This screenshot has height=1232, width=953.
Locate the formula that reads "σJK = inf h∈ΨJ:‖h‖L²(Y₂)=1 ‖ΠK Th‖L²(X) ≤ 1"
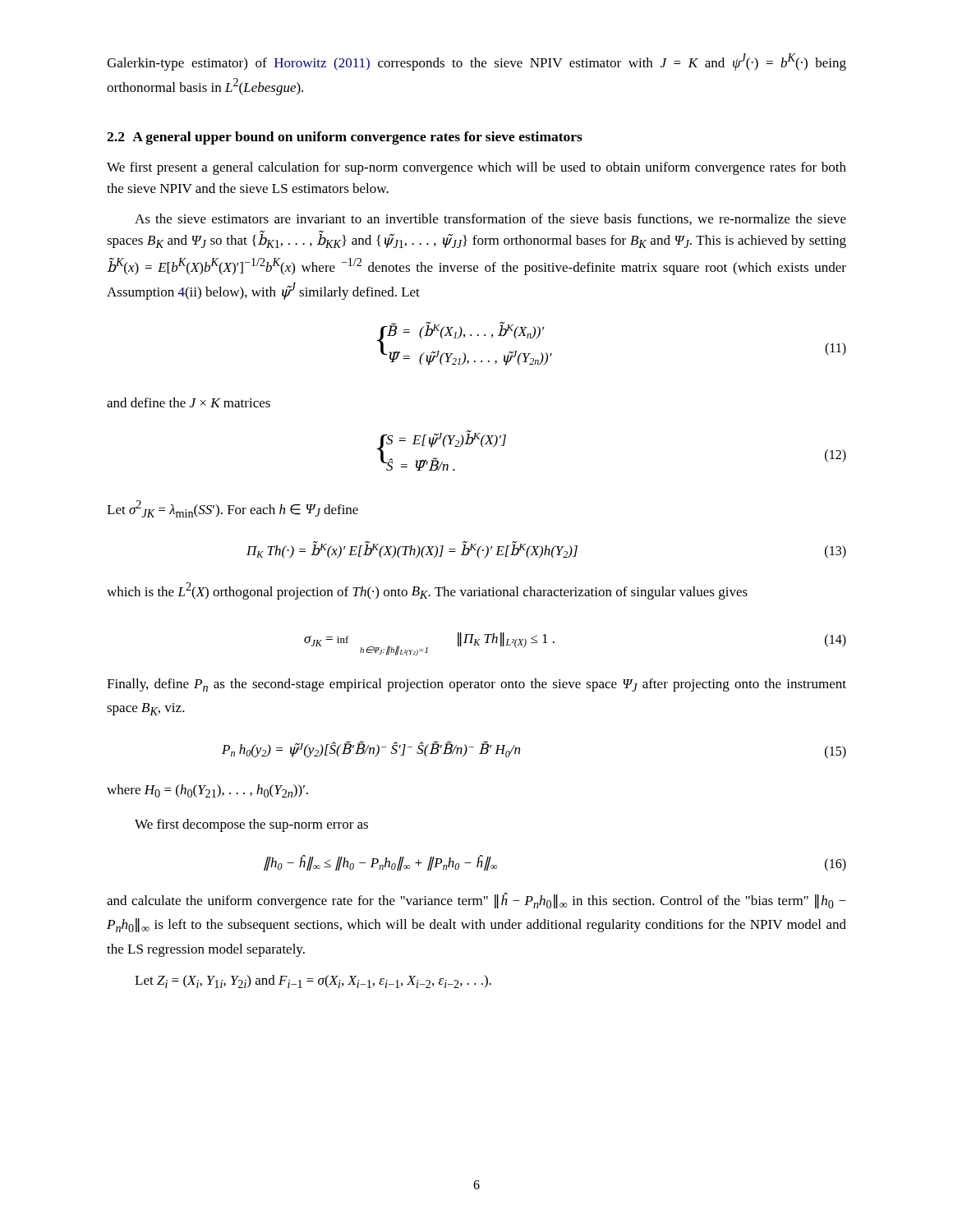(x=476, y=640)
